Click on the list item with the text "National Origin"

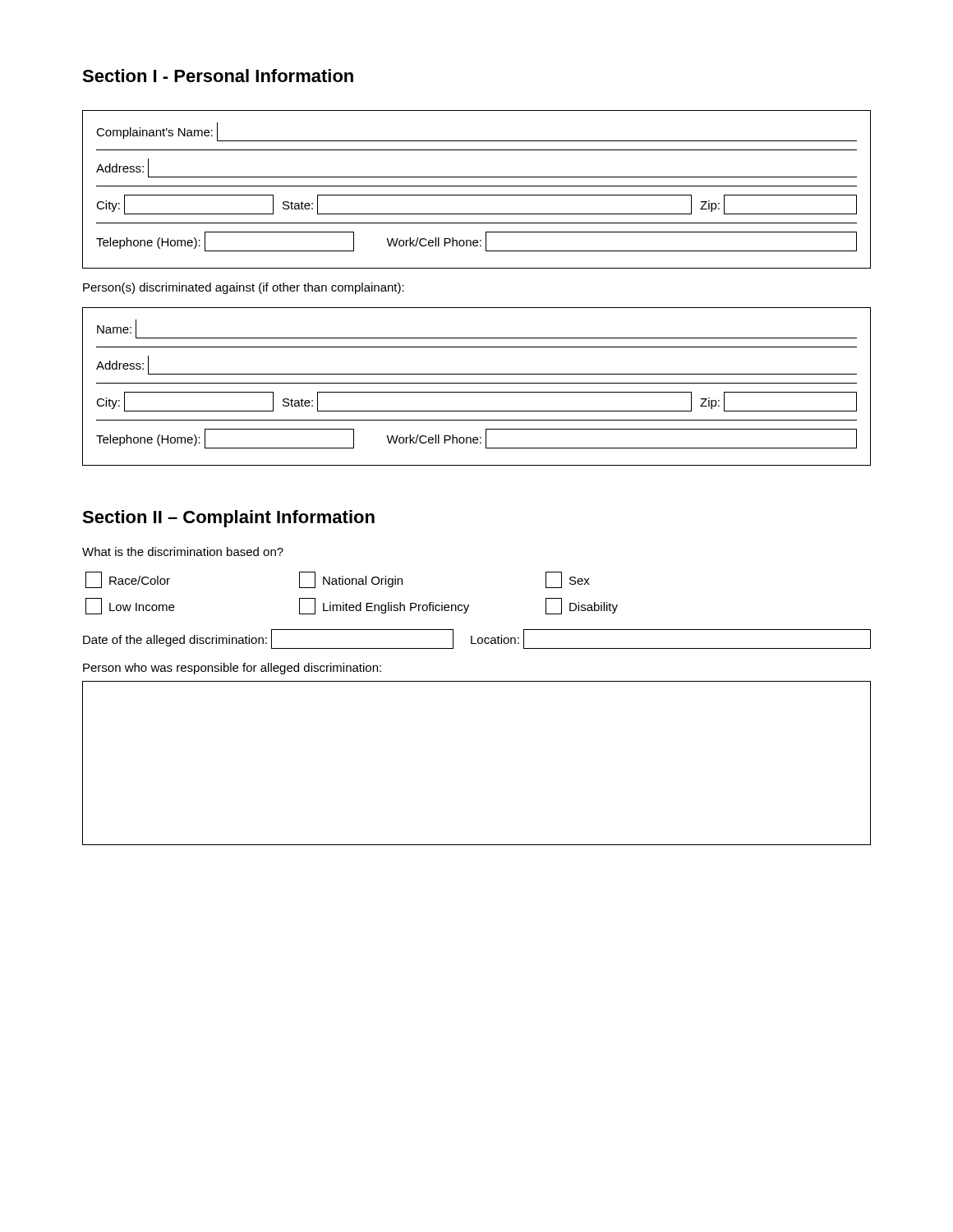point(351,580)
